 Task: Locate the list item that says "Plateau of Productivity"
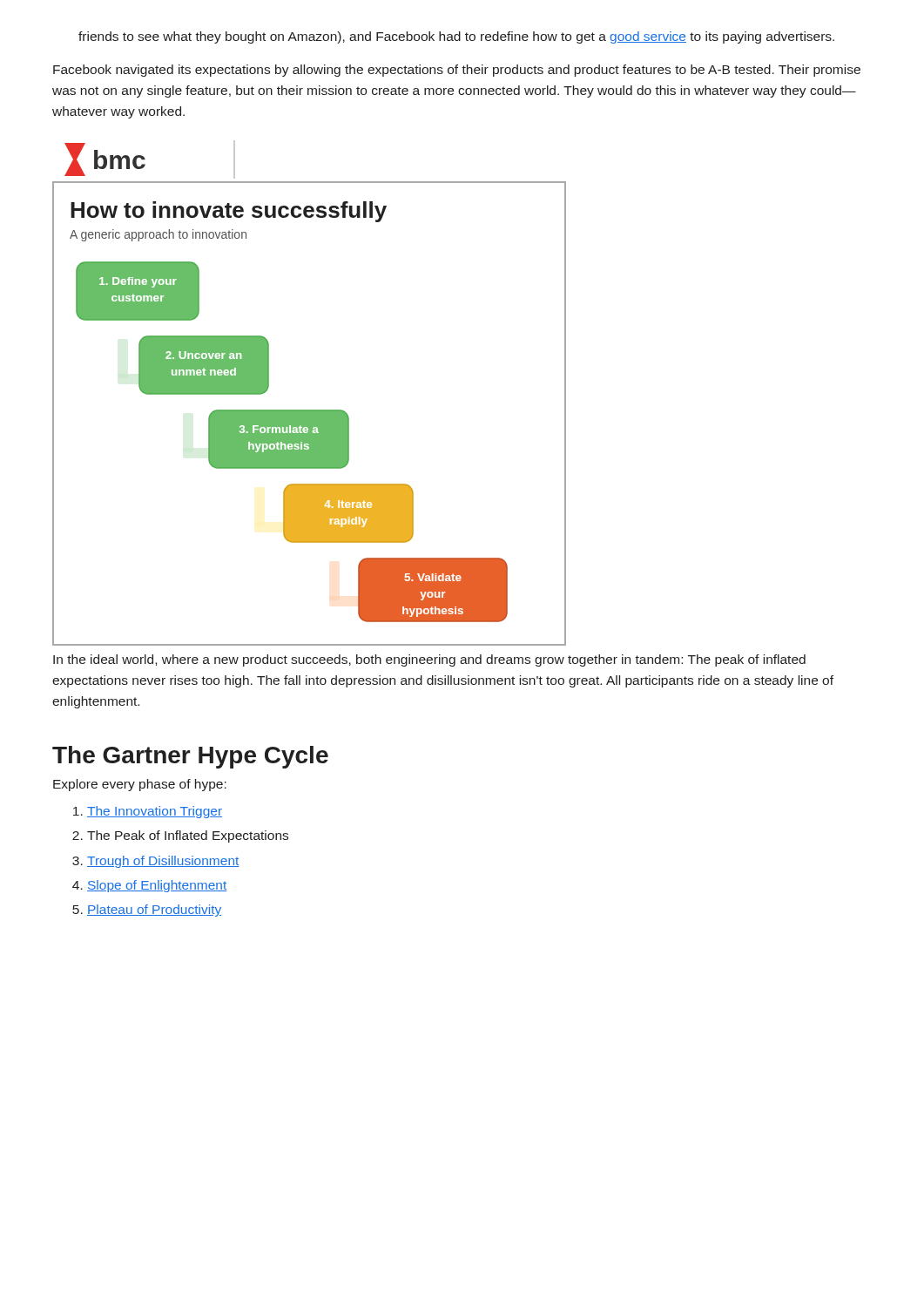(154, 909)
